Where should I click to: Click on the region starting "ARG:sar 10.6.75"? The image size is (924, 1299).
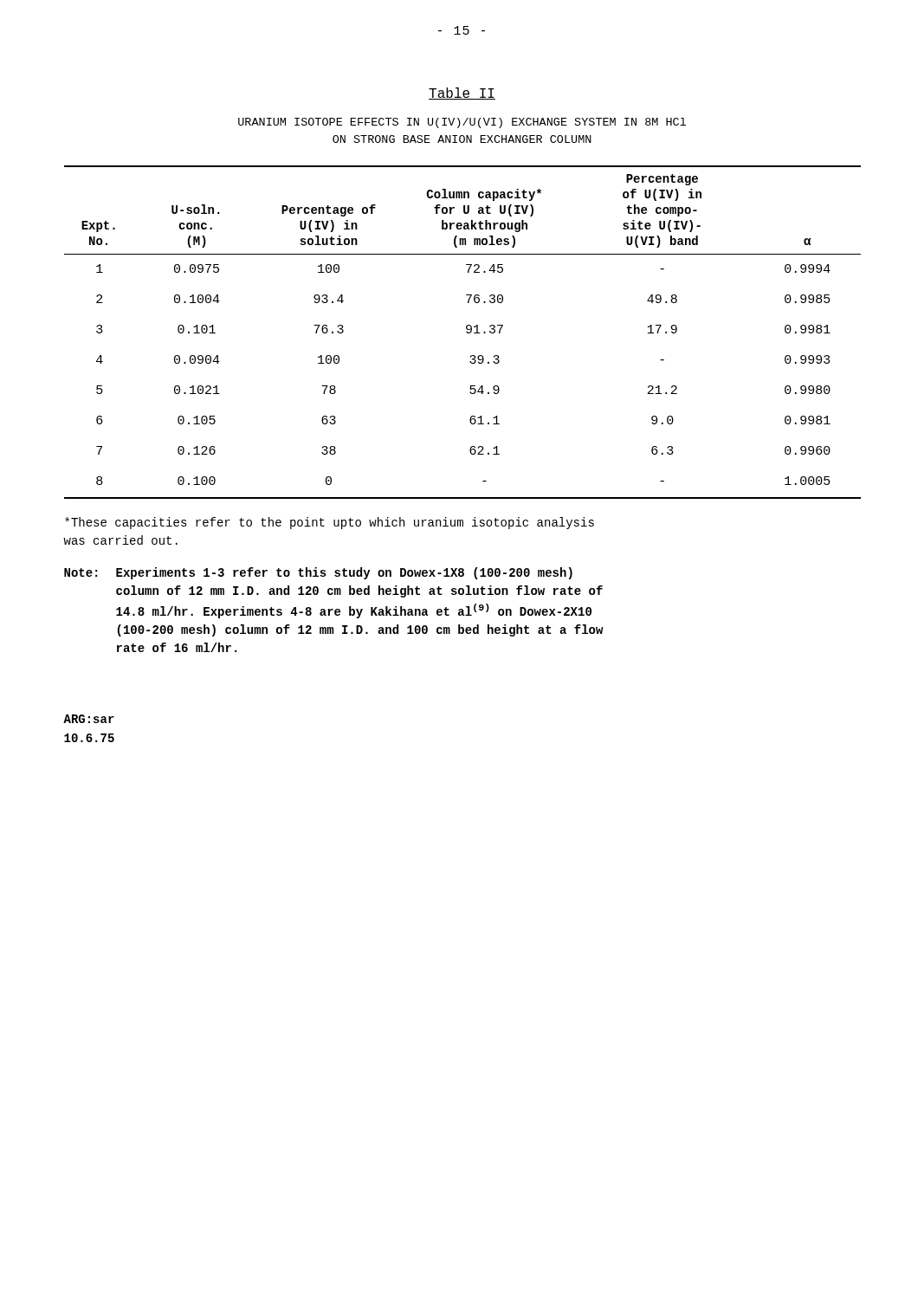(x=89, y=729)
